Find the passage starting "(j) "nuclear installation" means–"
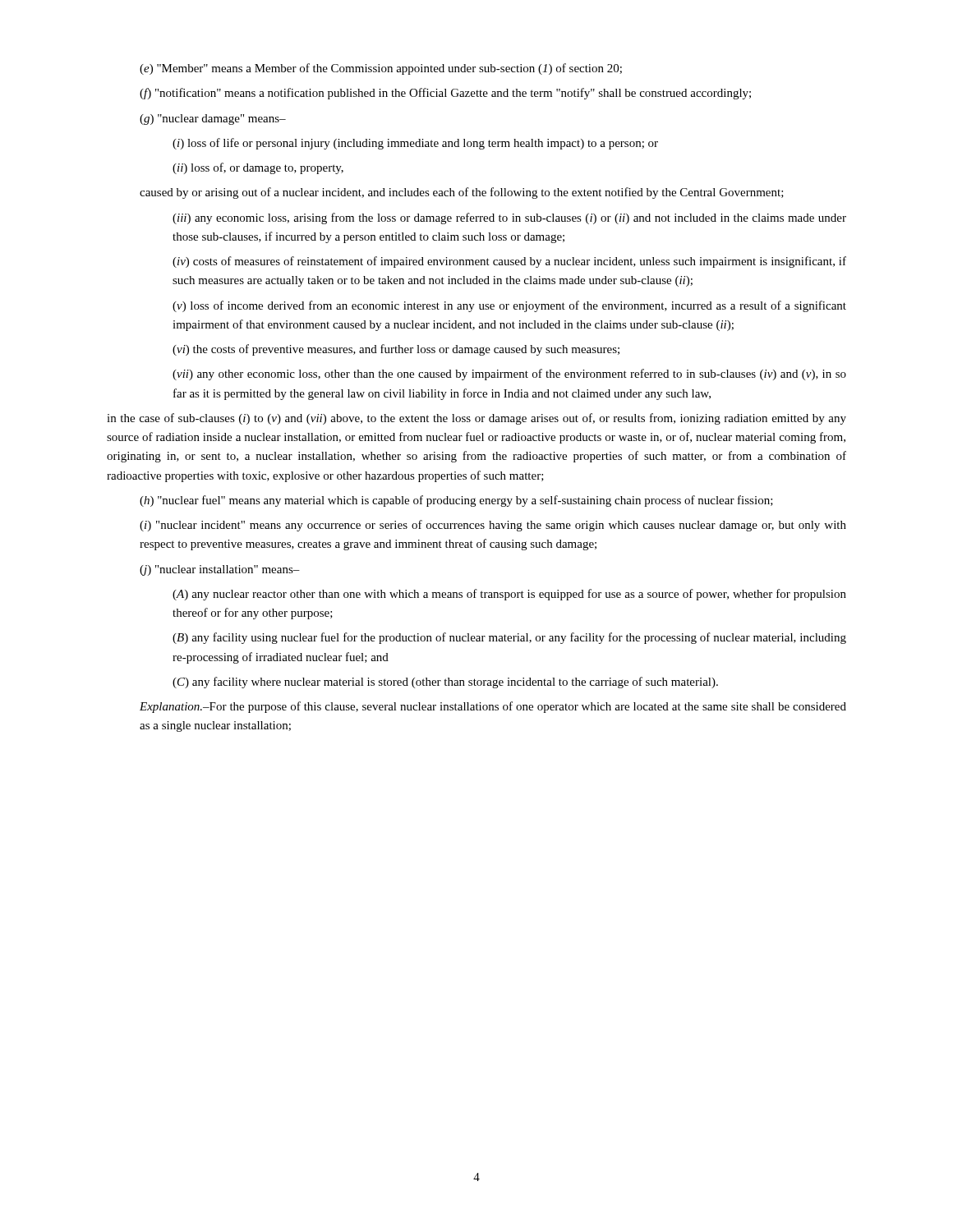 pyautogui.click(x=220, y=570)
